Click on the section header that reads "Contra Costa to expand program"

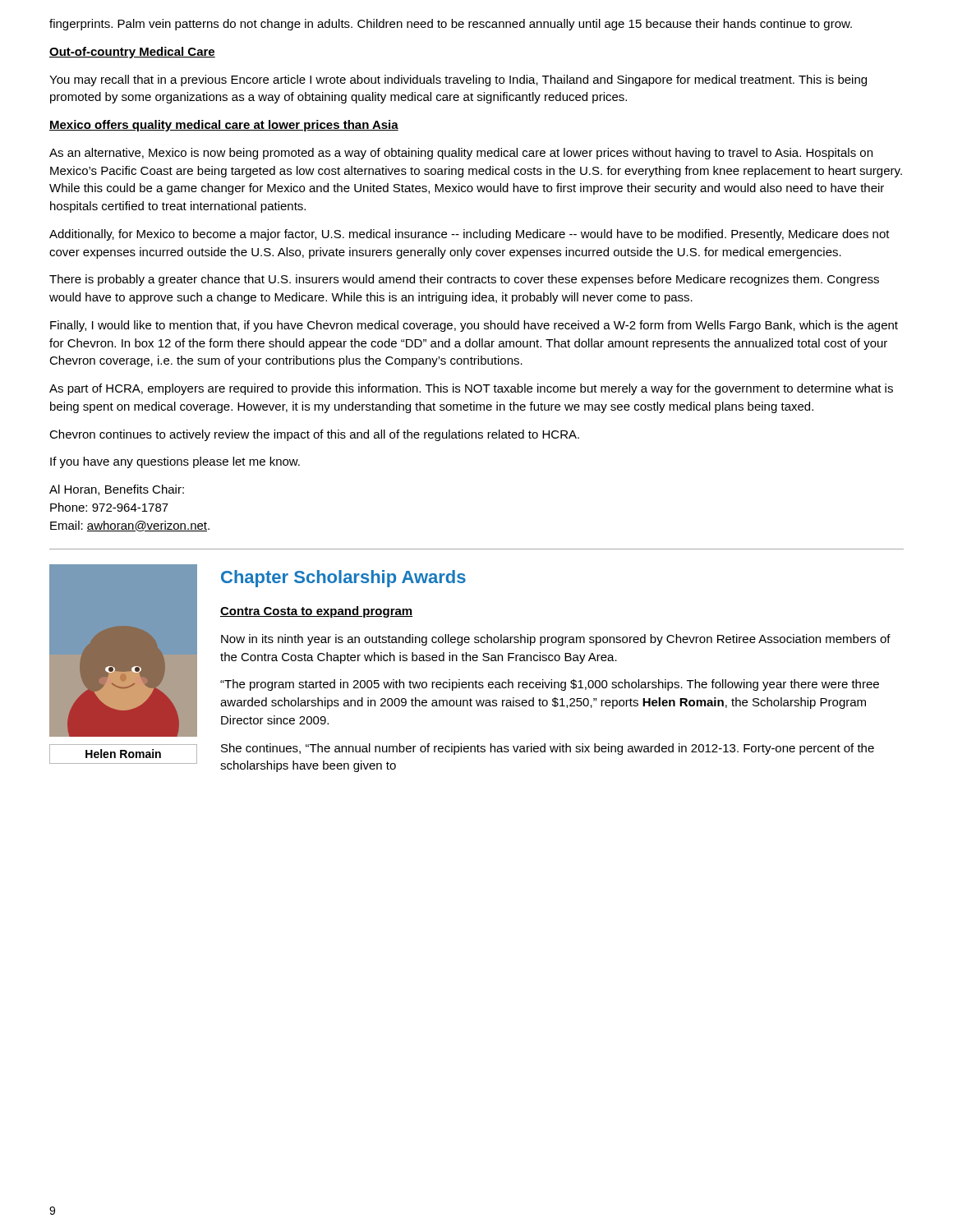tap(317, 612)
